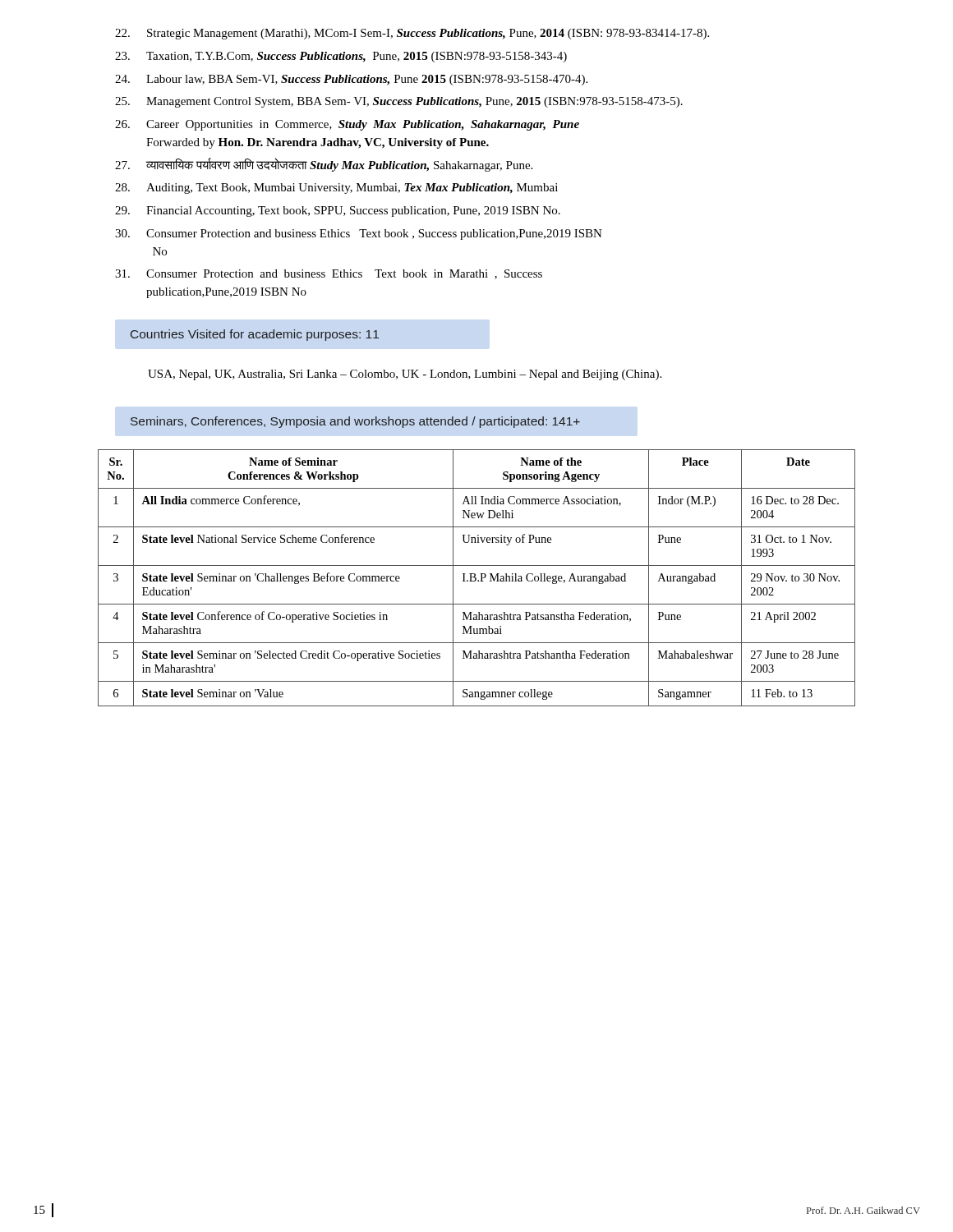
Task: Locate the block of text that opens with "24. Labour law, BBA Sem-VI,"
Action: (x=501, y=79)
